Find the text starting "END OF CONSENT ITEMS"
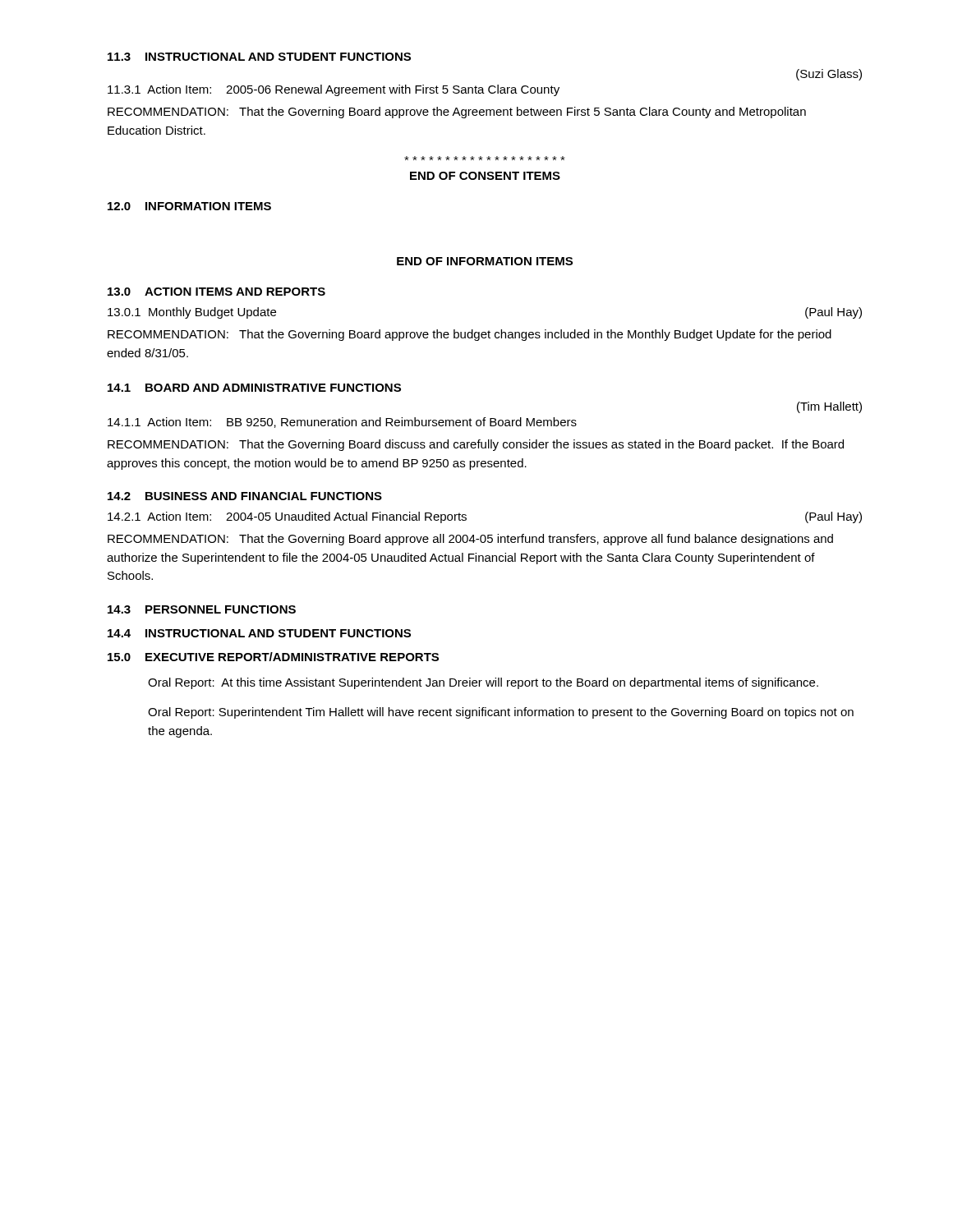The height and width of the screenshot is (1232, 953). click(485, 175)
